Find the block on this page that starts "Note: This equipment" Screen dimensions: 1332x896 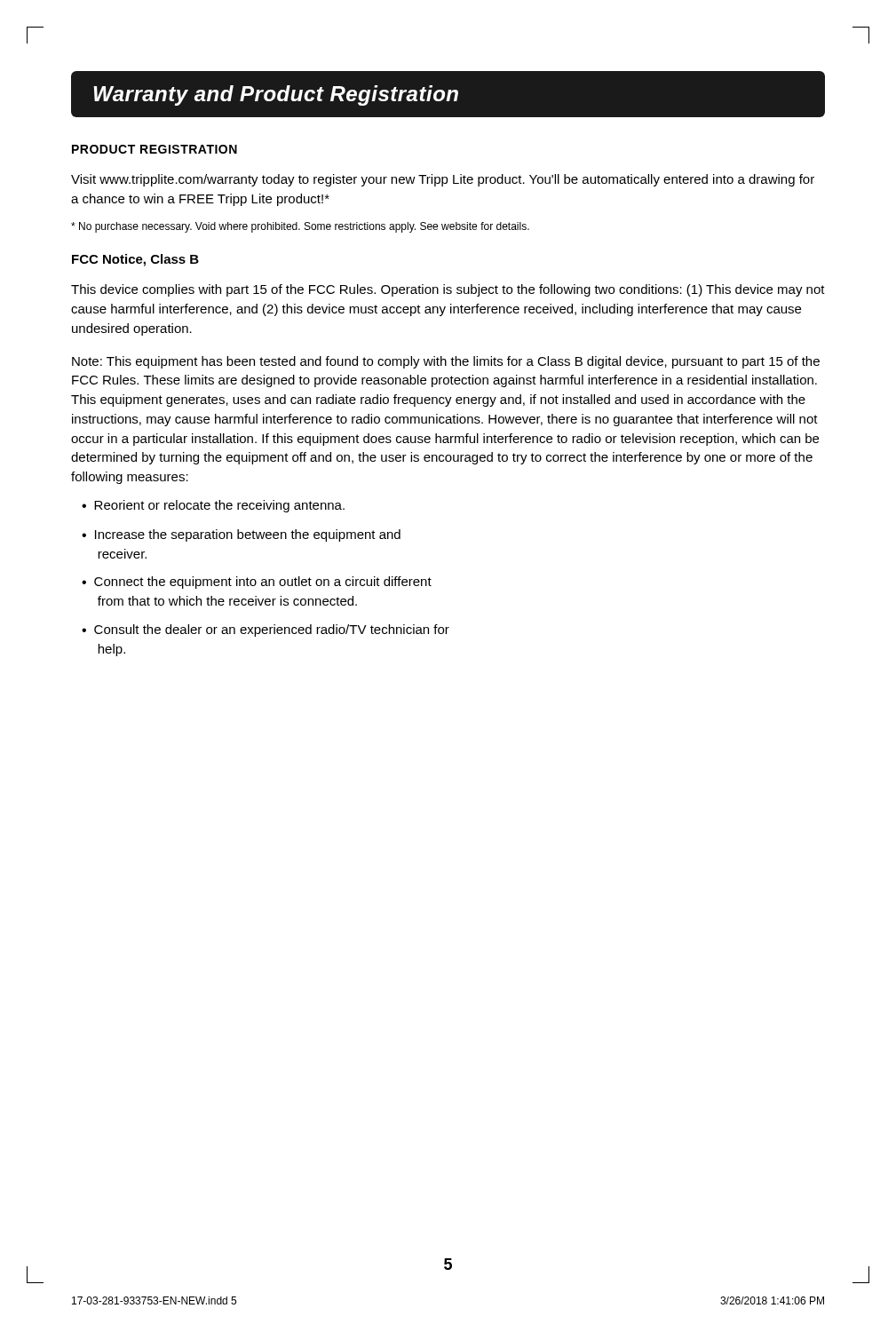point(448,419)
